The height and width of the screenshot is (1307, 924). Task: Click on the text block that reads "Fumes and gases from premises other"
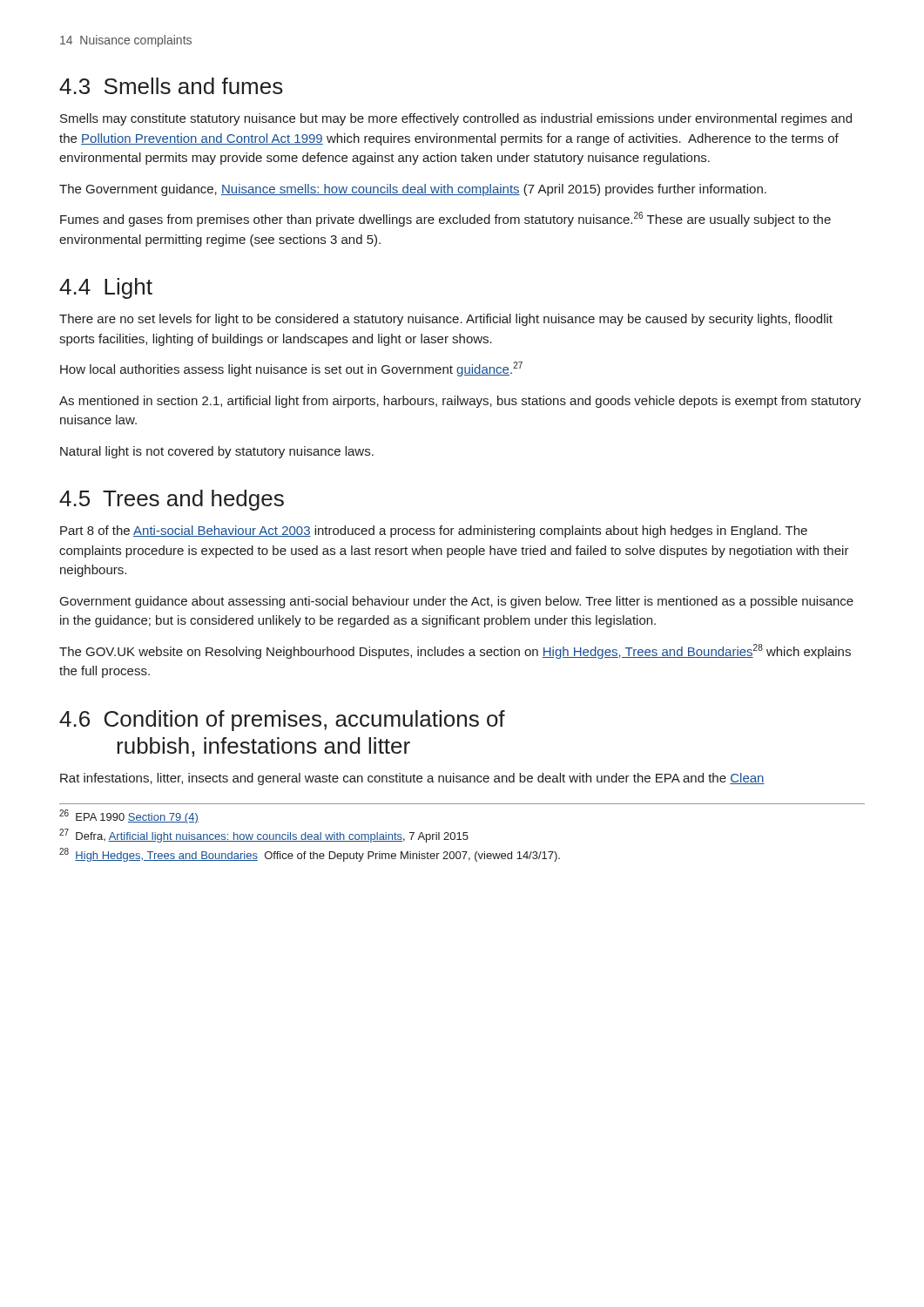pyautogui.click(x=462, y=230)
